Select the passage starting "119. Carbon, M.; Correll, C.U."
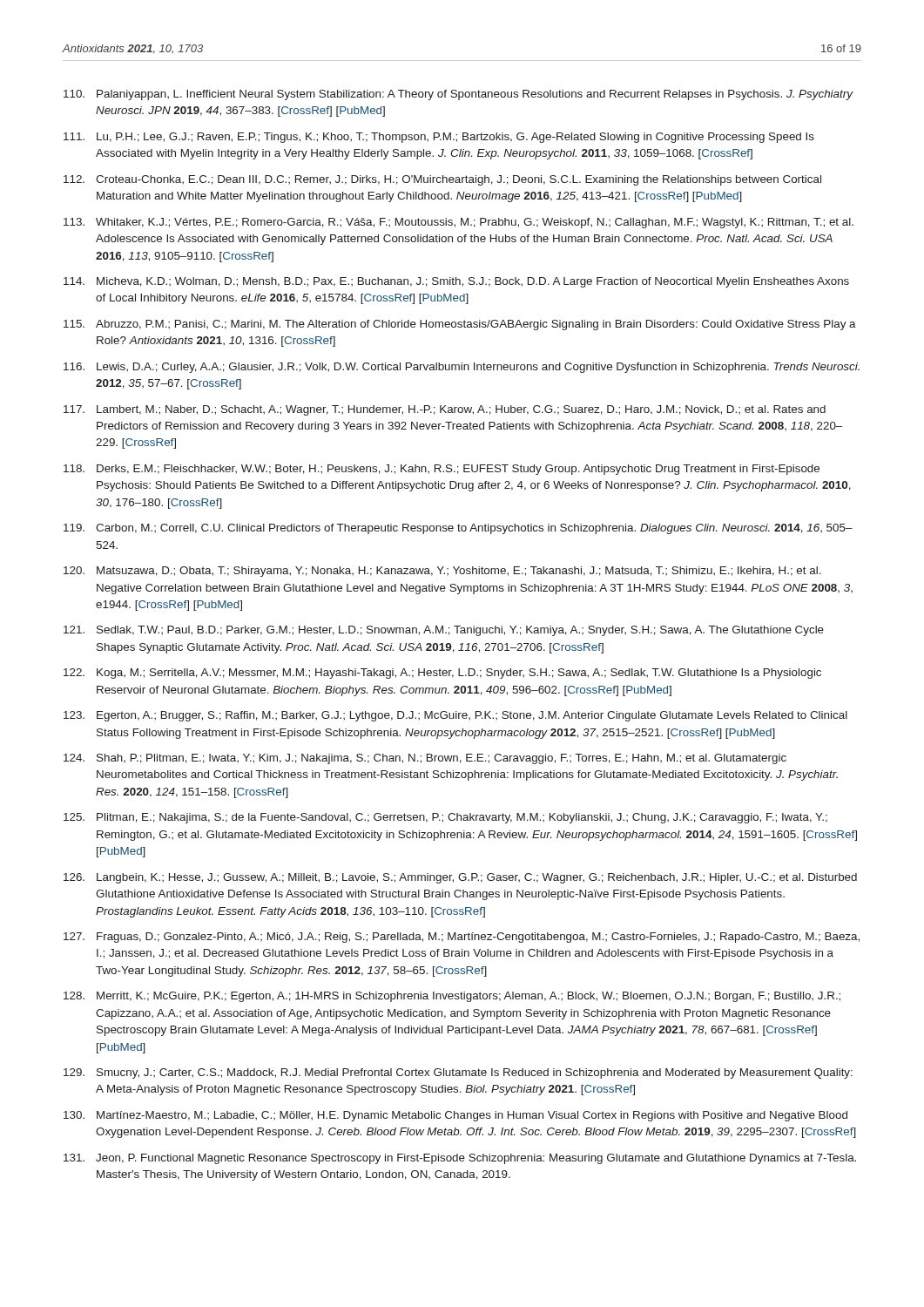 coord(462,536)
